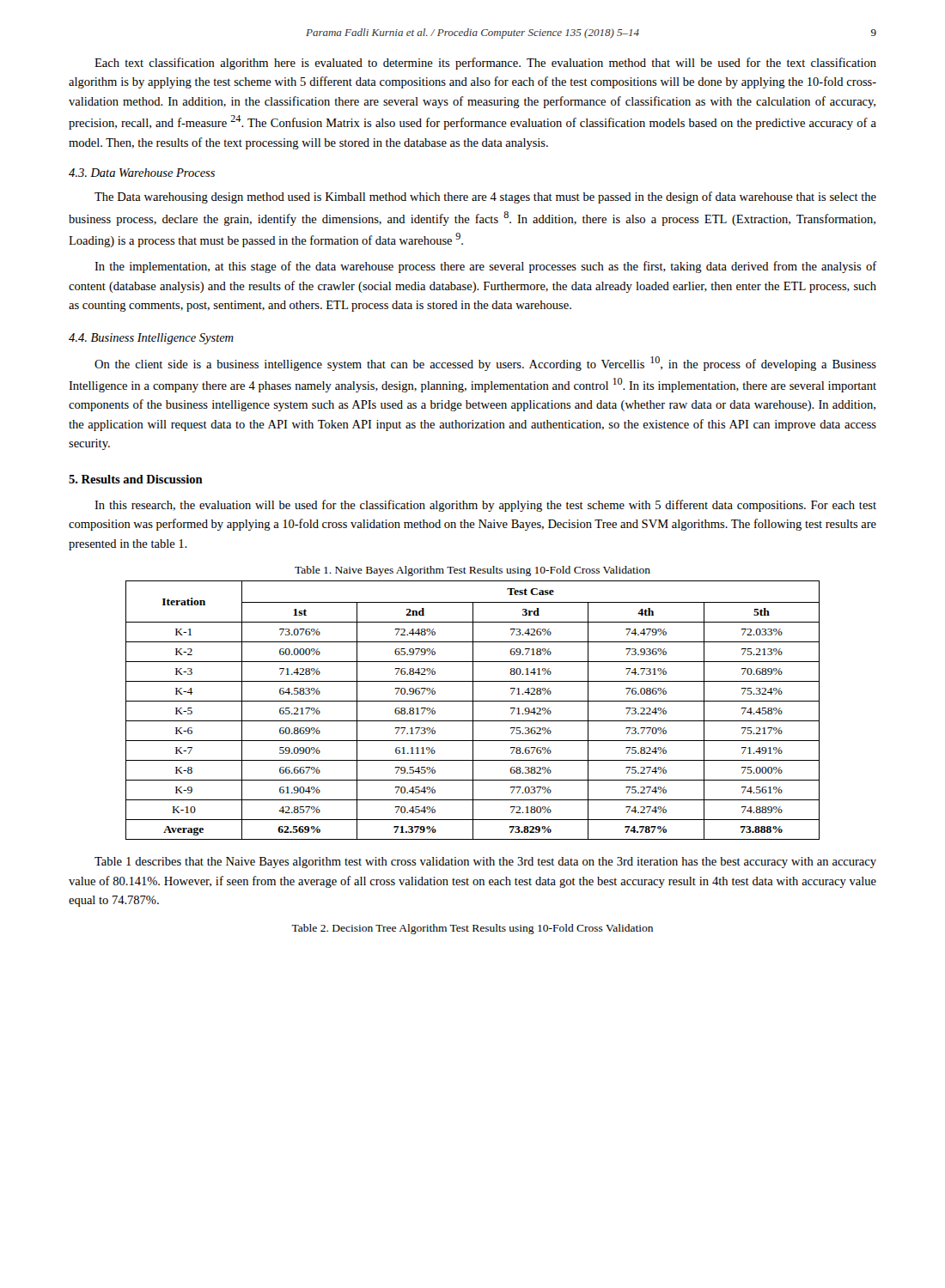Click on the section header containing "5. Results and Discussion"
The height and width of the screenshot is (1288, 945).
coord(136,479)
